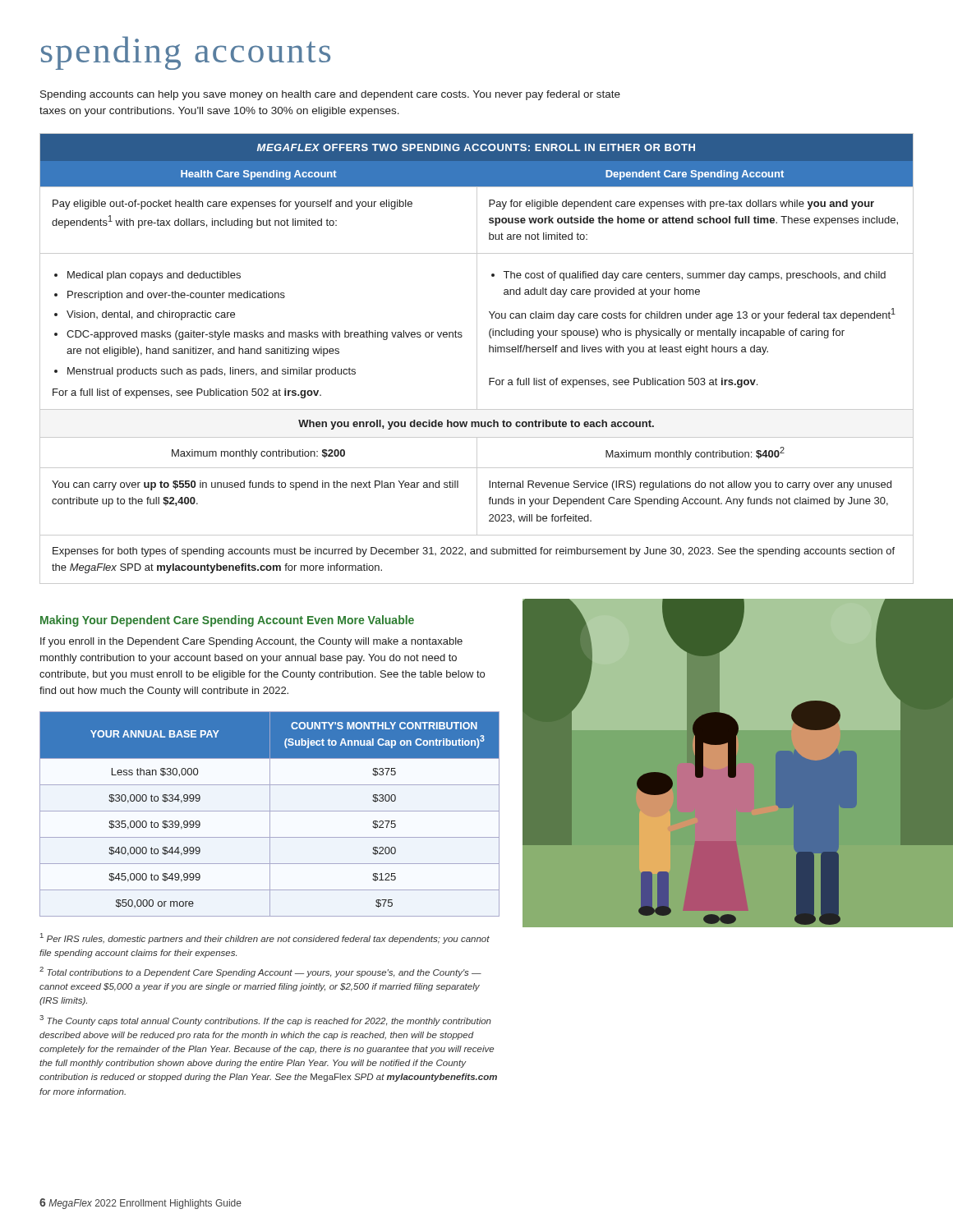This screenshot has height=1232, width=953.
Task: Locate the section header containing "Making Your Dependent Care Spending Account"
Action: click(269, 620)
